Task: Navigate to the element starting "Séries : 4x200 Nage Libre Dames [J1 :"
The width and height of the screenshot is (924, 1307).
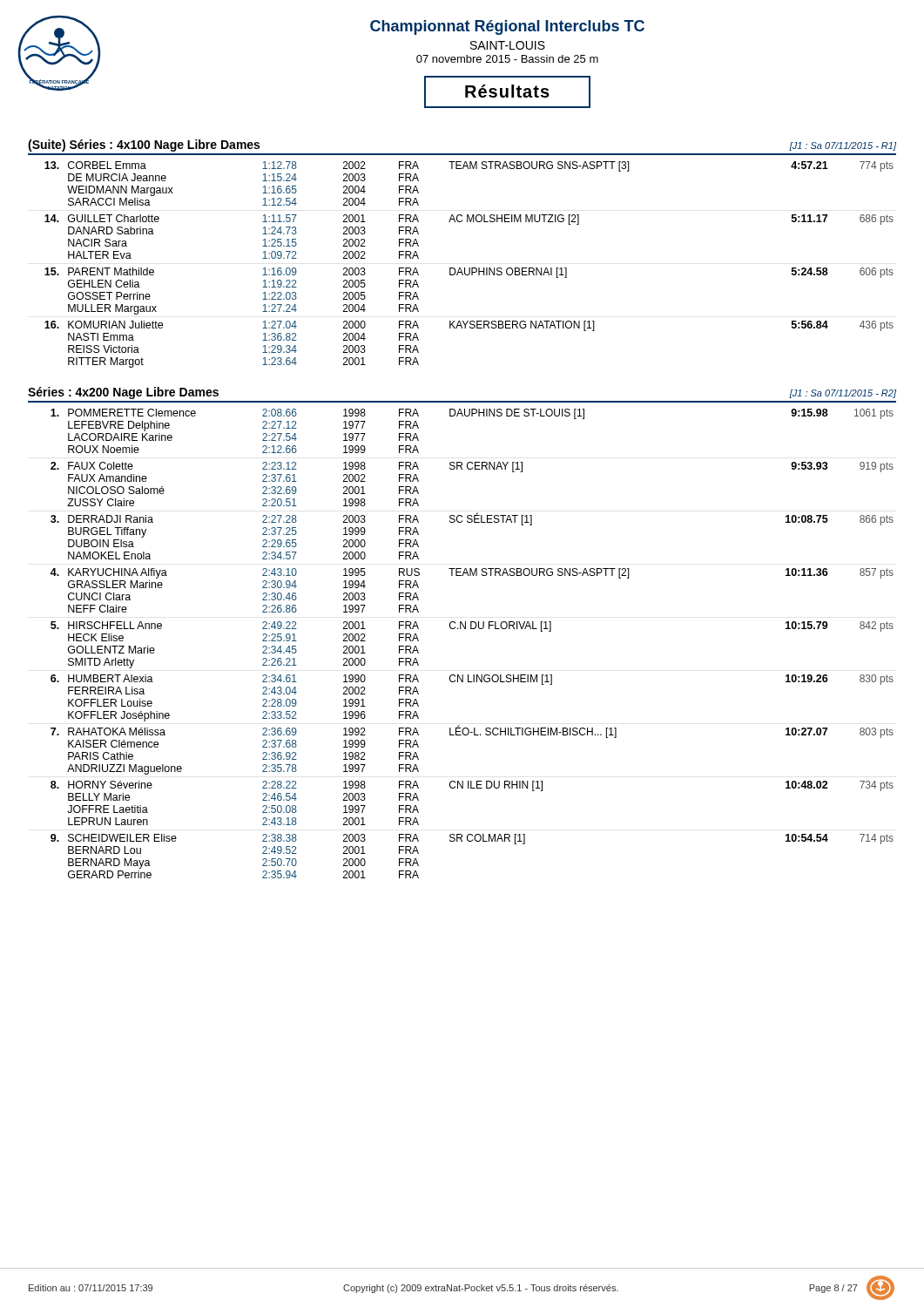Action: pos(462,392)
